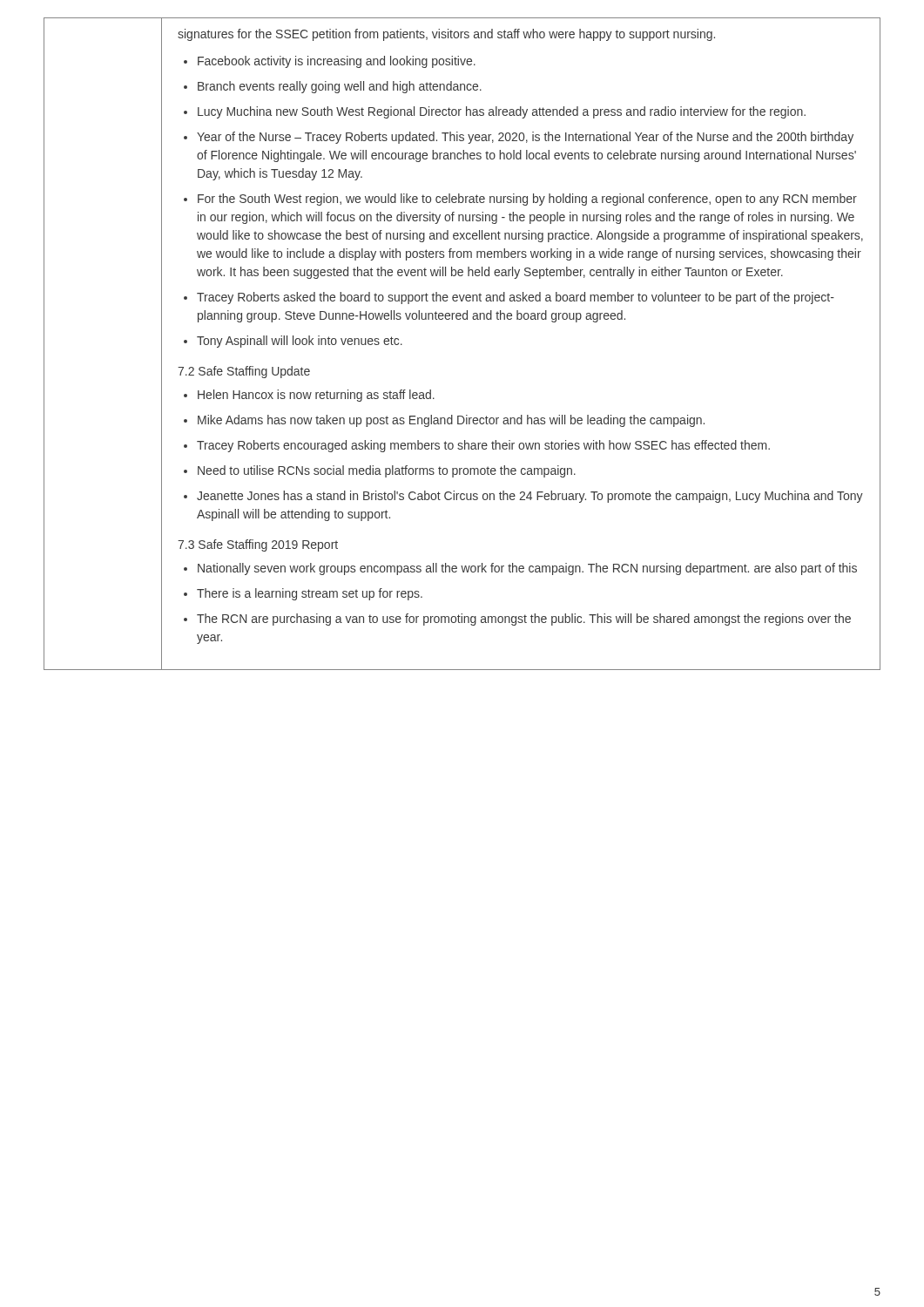
Task: Click on the text block that says "signatures for the SSEC petition from patients, visitors"
Action: point(521,34)
